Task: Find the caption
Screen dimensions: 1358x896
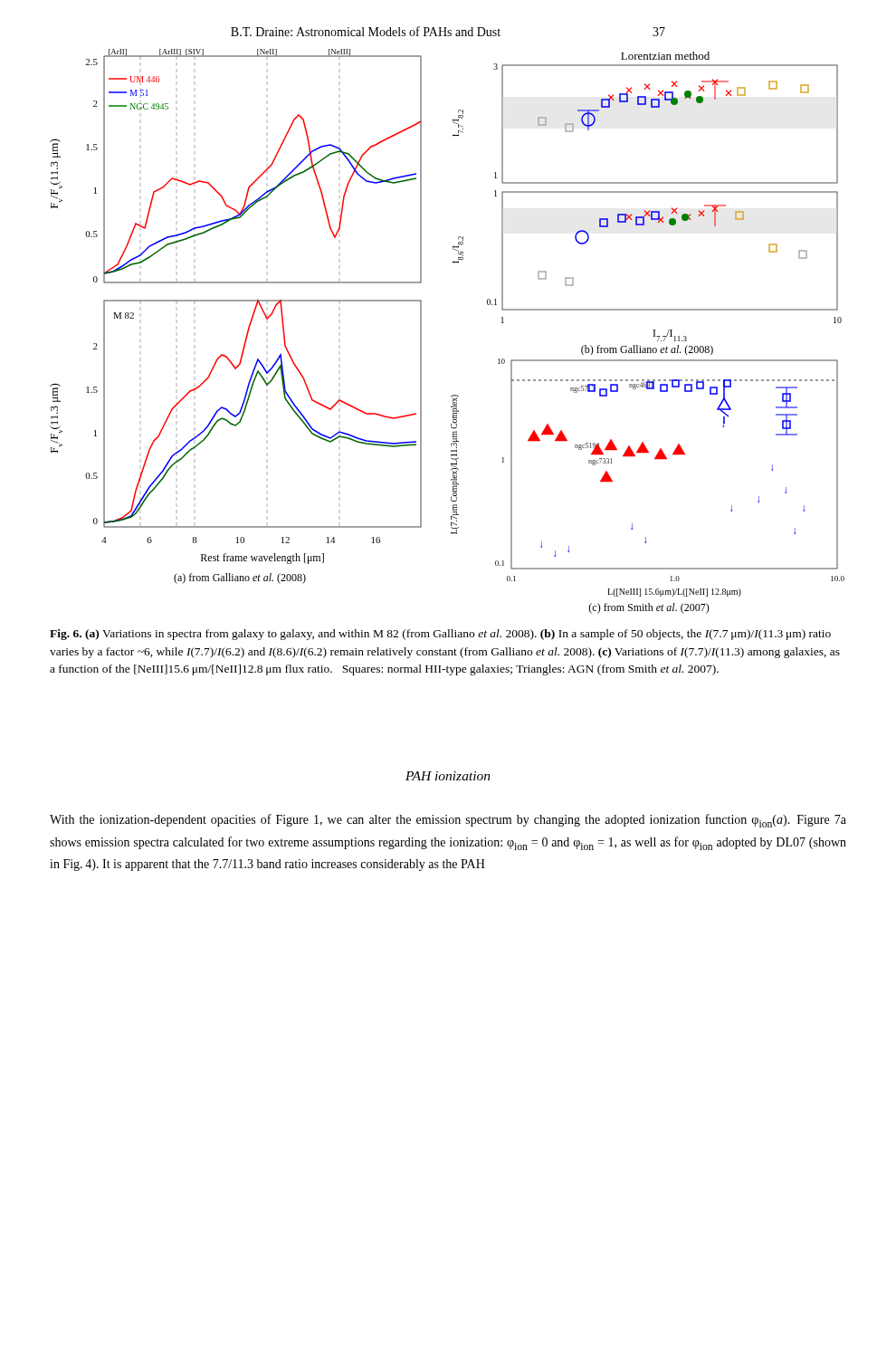Action: click(x=445, y=651)
